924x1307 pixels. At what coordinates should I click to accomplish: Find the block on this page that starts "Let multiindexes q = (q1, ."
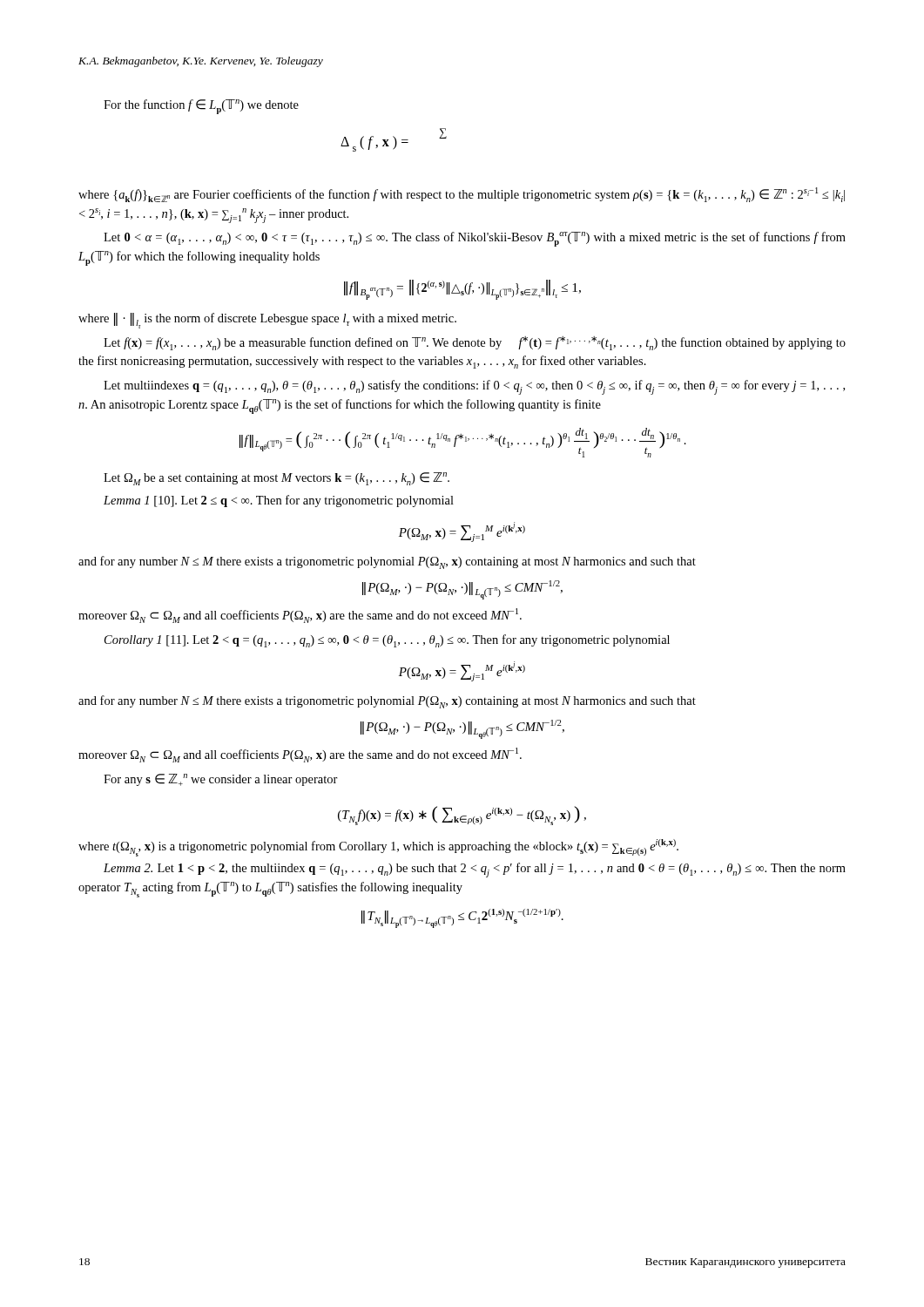click(462, 395)
